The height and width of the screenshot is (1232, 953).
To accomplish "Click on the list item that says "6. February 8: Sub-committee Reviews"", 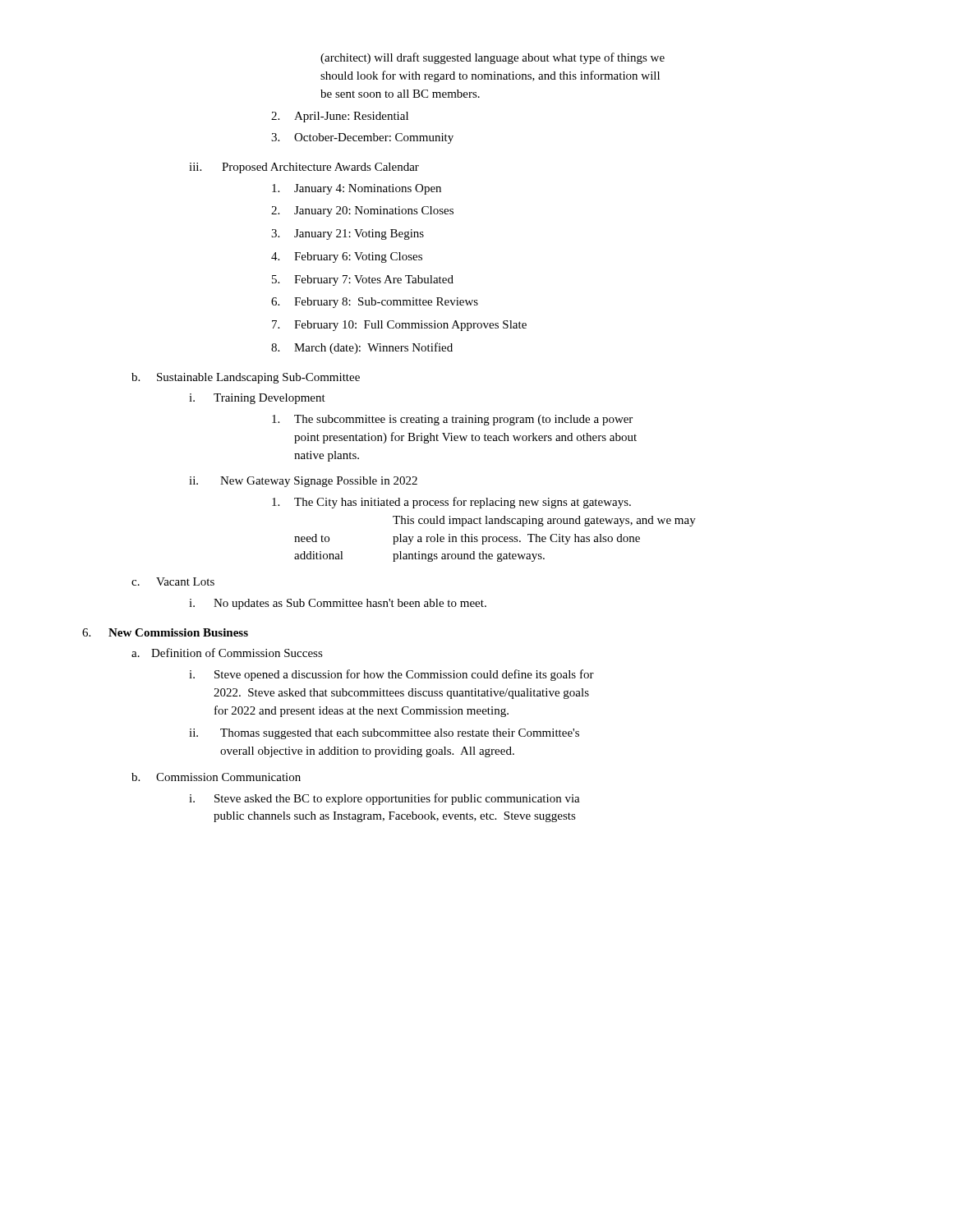I will [x=375, y=302].
